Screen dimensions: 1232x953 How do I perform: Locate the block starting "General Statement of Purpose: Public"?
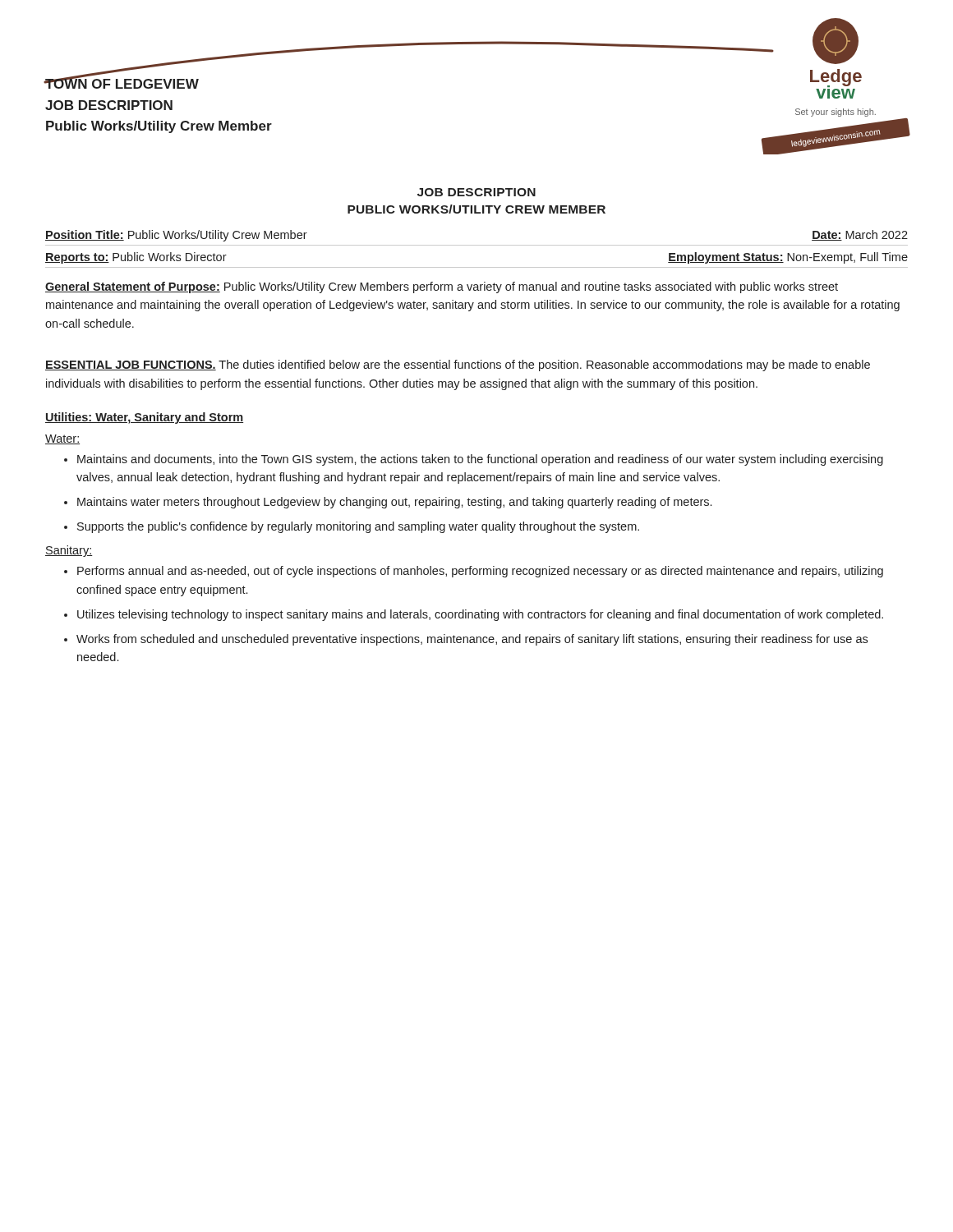(473, 305)
